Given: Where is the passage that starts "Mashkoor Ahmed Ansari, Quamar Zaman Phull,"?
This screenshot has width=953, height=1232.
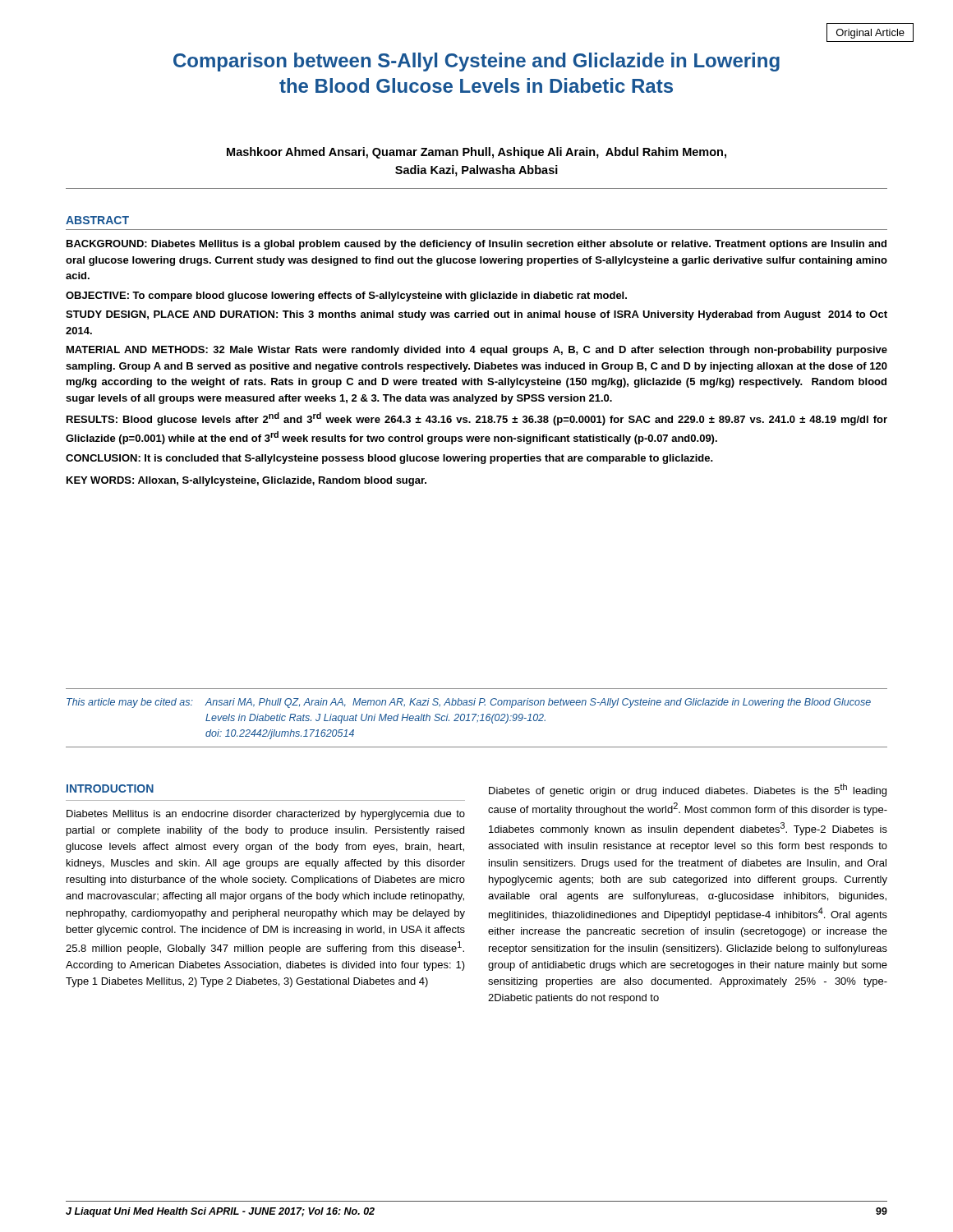Looking at the screenshot, I should coord(476,161).
